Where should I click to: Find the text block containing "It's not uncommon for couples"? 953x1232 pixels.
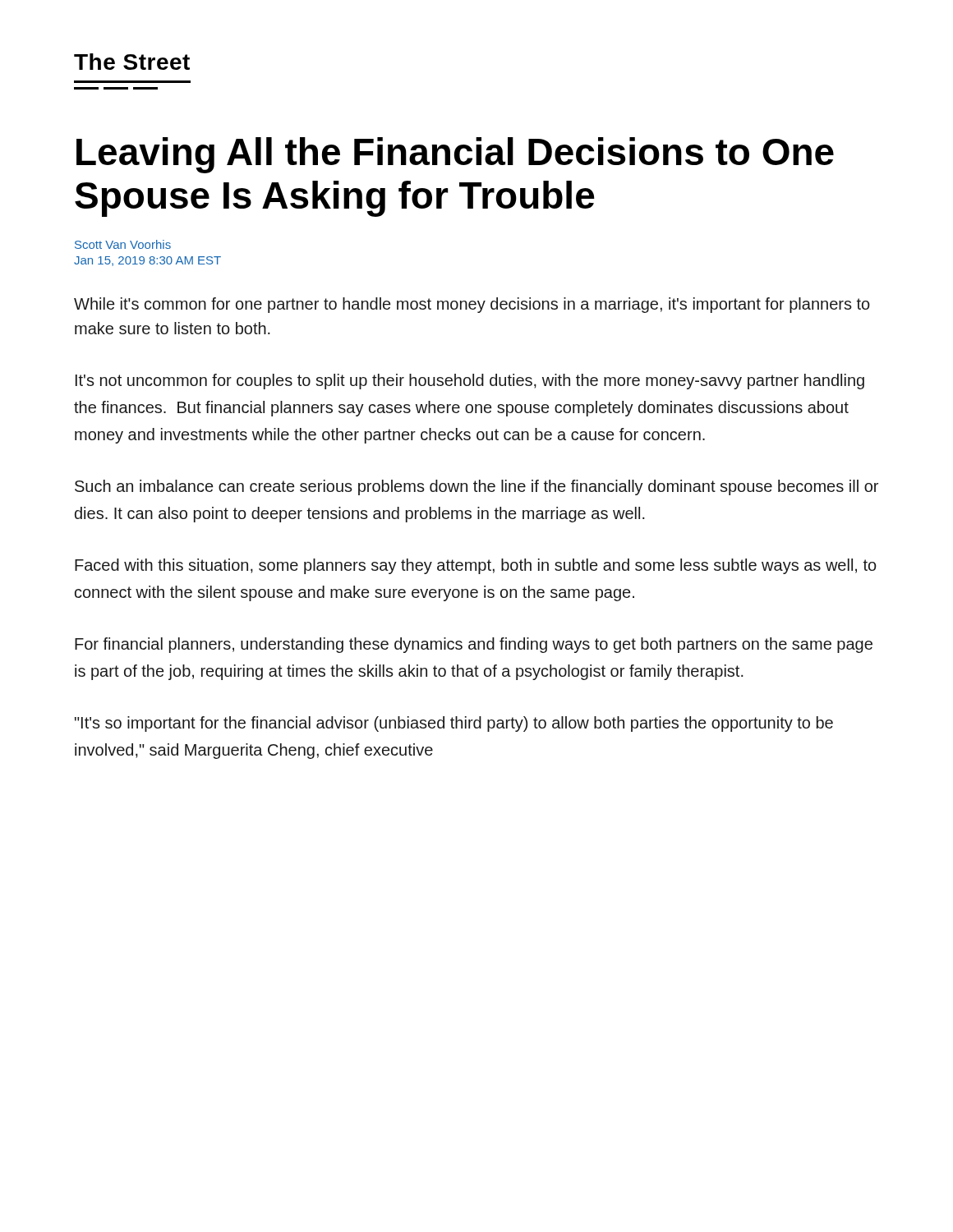click(470, 407)
